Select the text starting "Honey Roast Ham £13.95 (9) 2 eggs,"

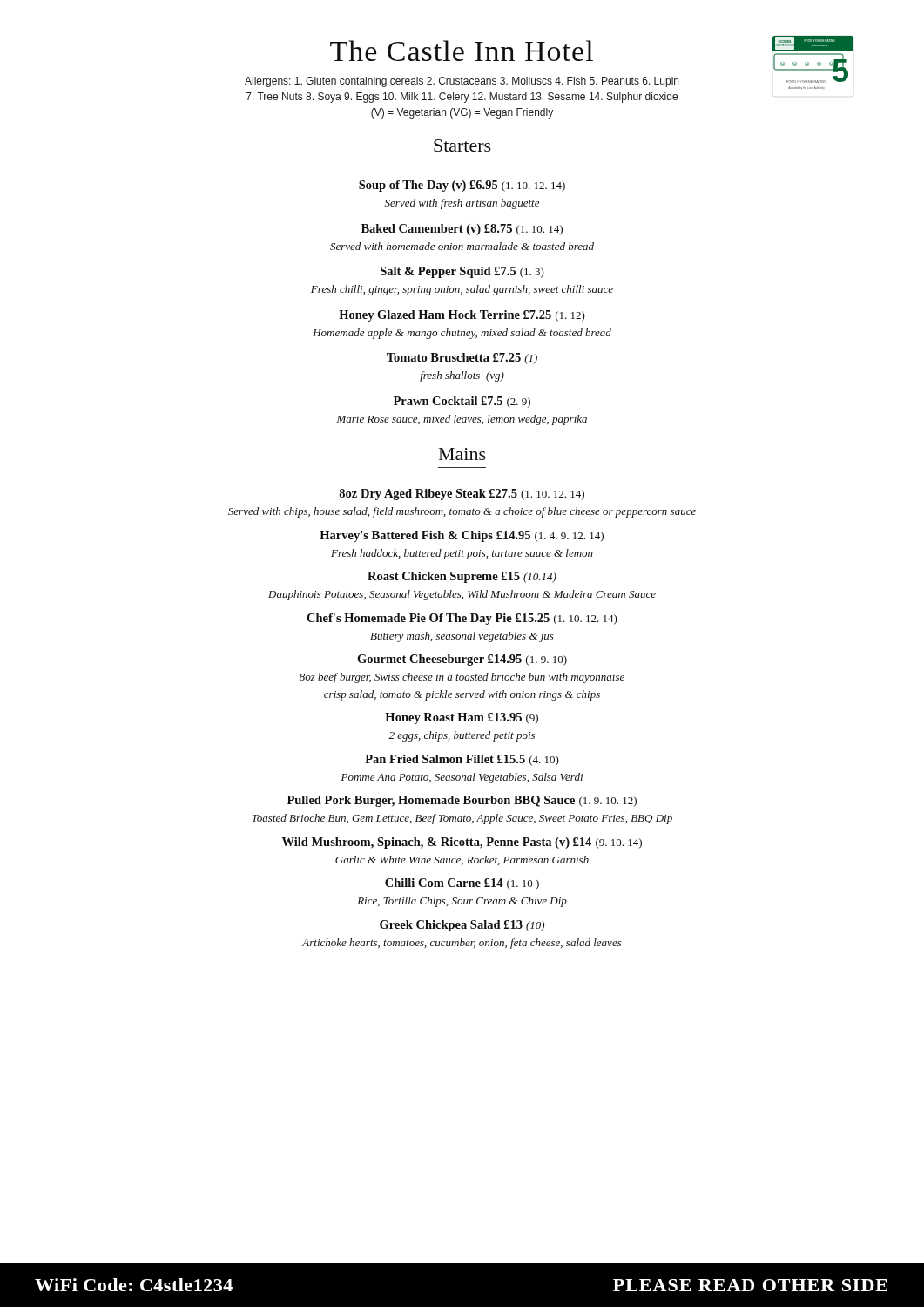462,726
